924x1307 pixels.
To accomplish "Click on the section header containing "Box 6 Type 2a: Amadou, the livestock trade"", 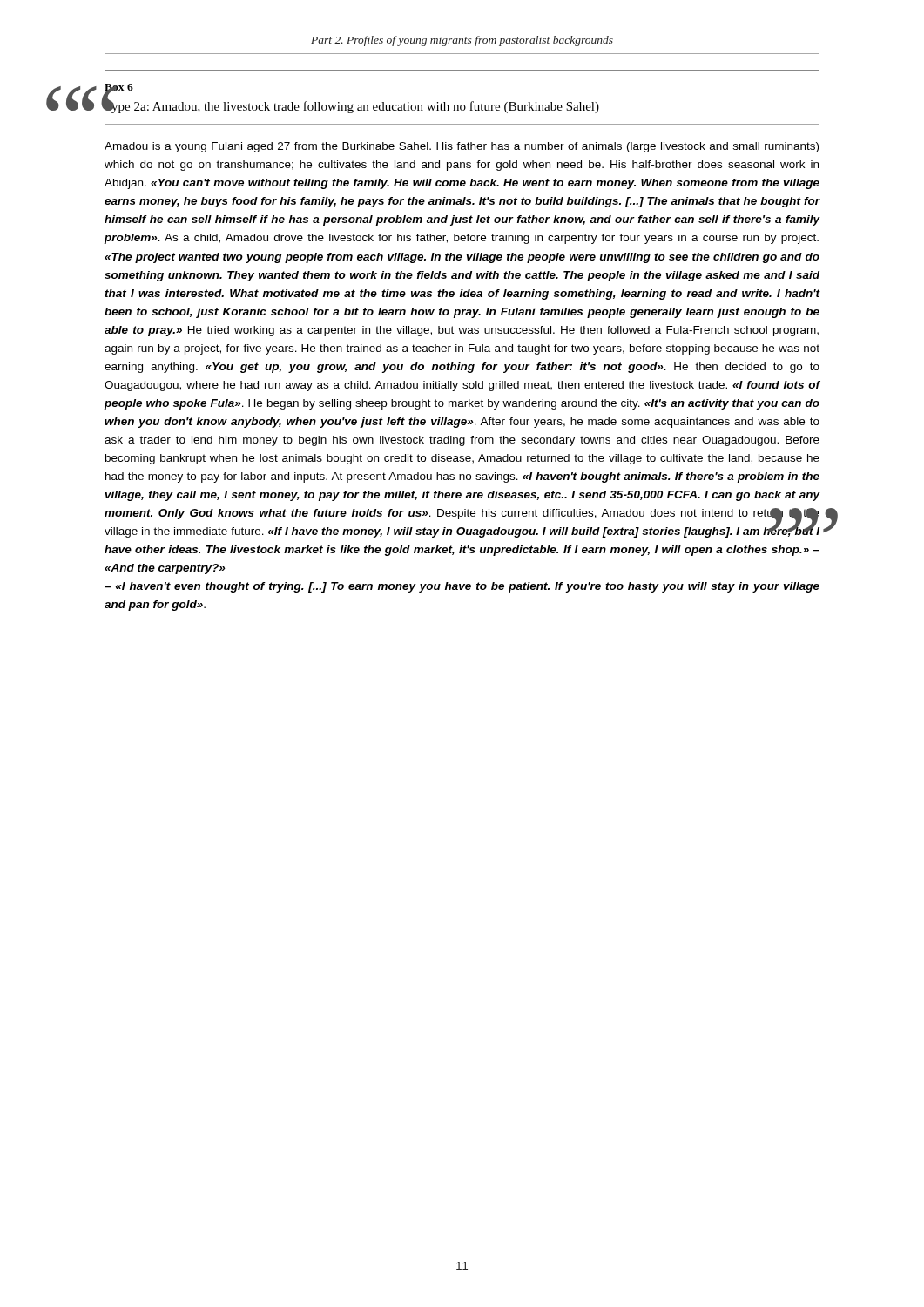I will 462,98.
